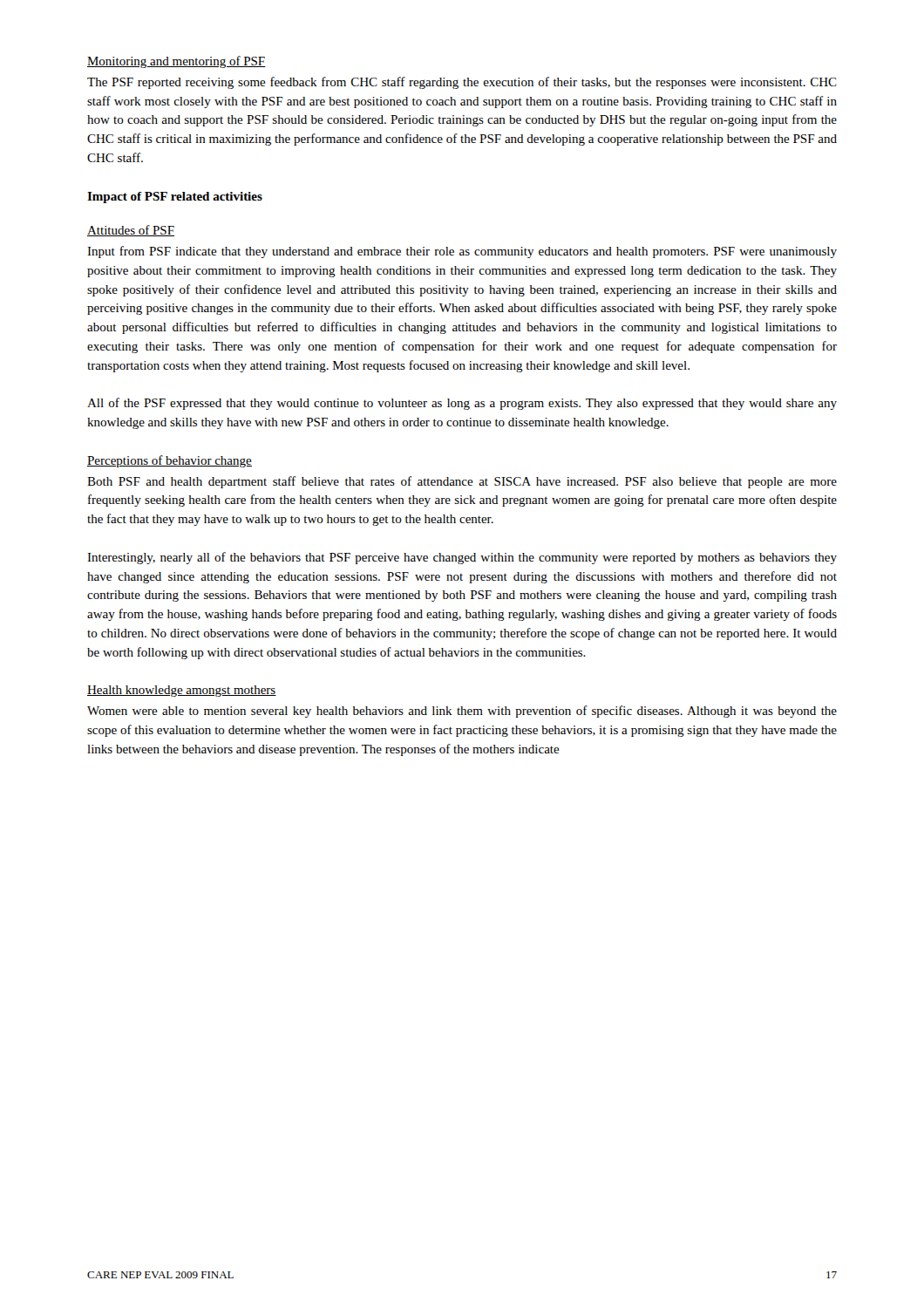Viewport: 924px width, 1308px height.
Task: Select the element starting "Attitudes of PSF"
Action: [131, 231]
